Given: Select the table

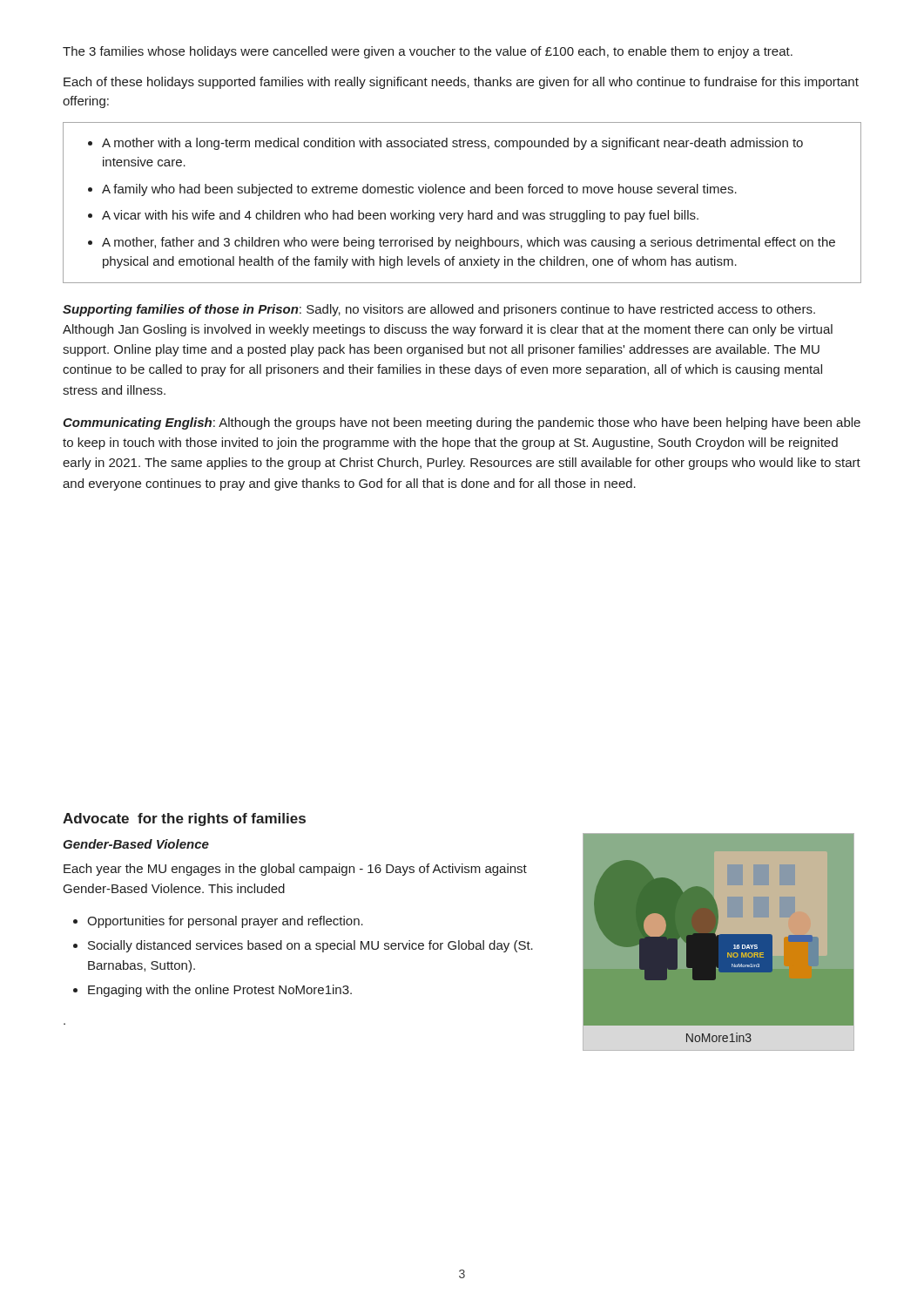Looking at the screenshot, I should tap(462, 202).
